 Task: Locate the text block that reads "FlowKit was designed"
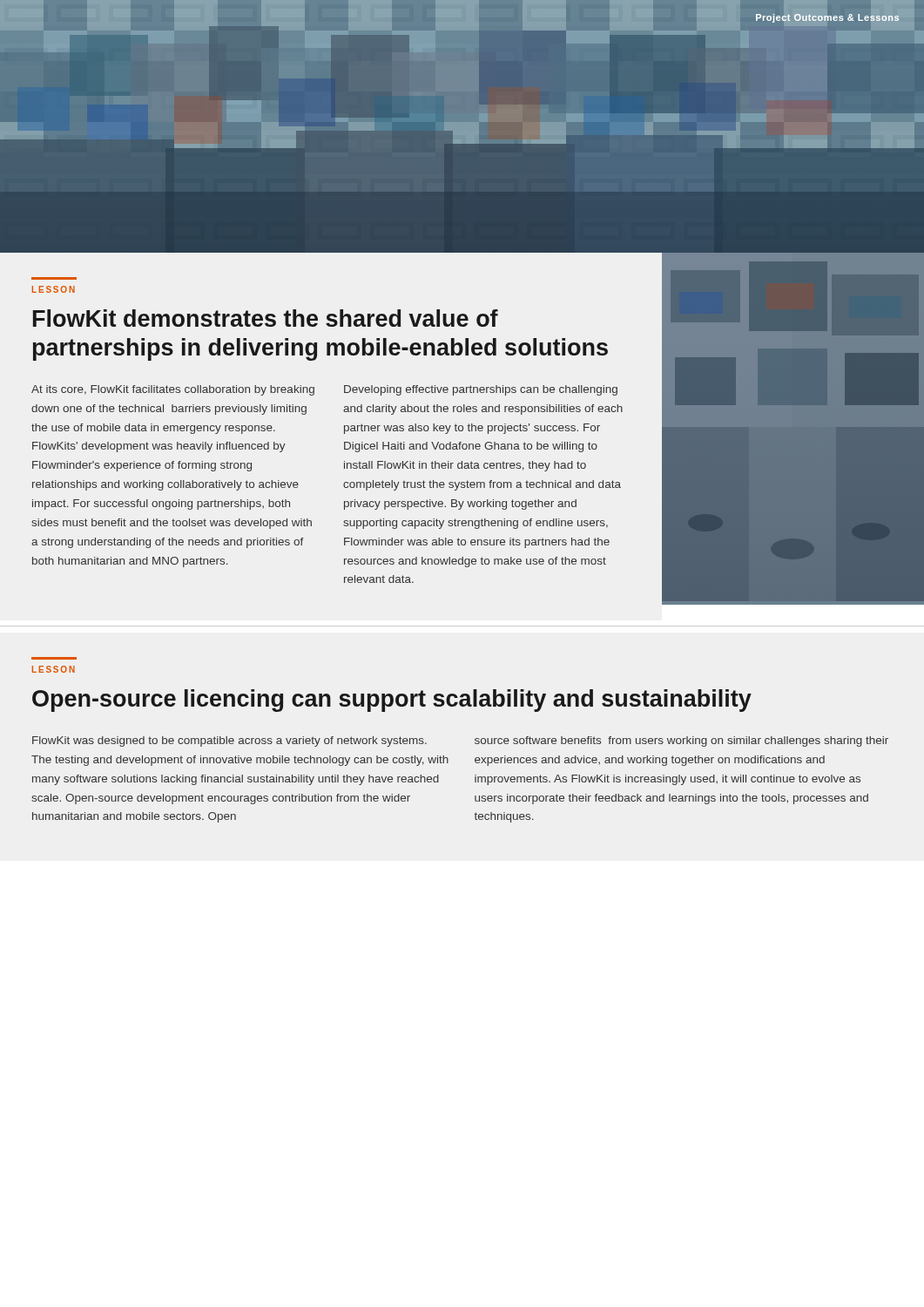(240, 778)
